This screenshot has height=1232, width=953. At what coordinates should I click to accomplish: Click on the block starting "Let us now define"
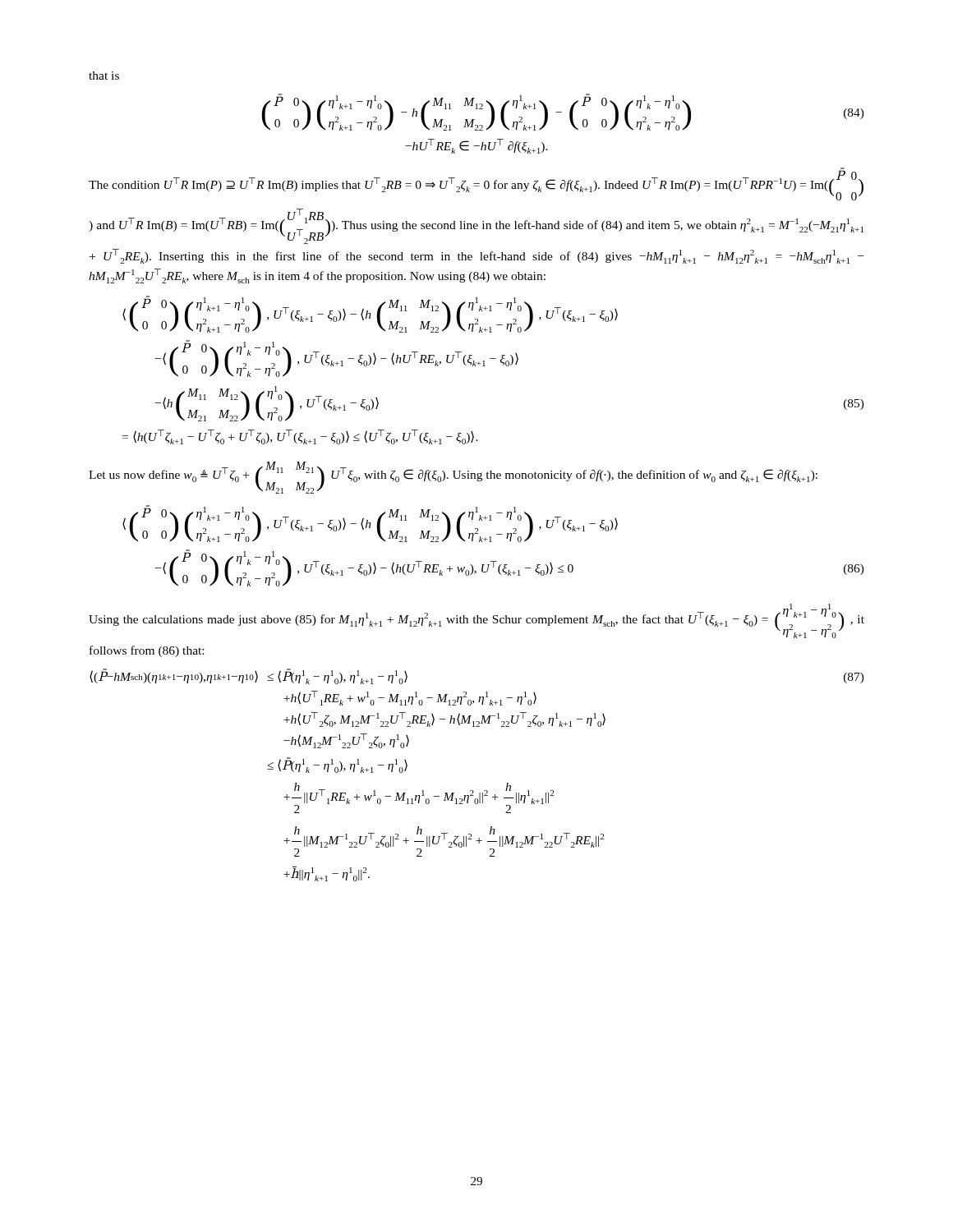coord(454,476)
